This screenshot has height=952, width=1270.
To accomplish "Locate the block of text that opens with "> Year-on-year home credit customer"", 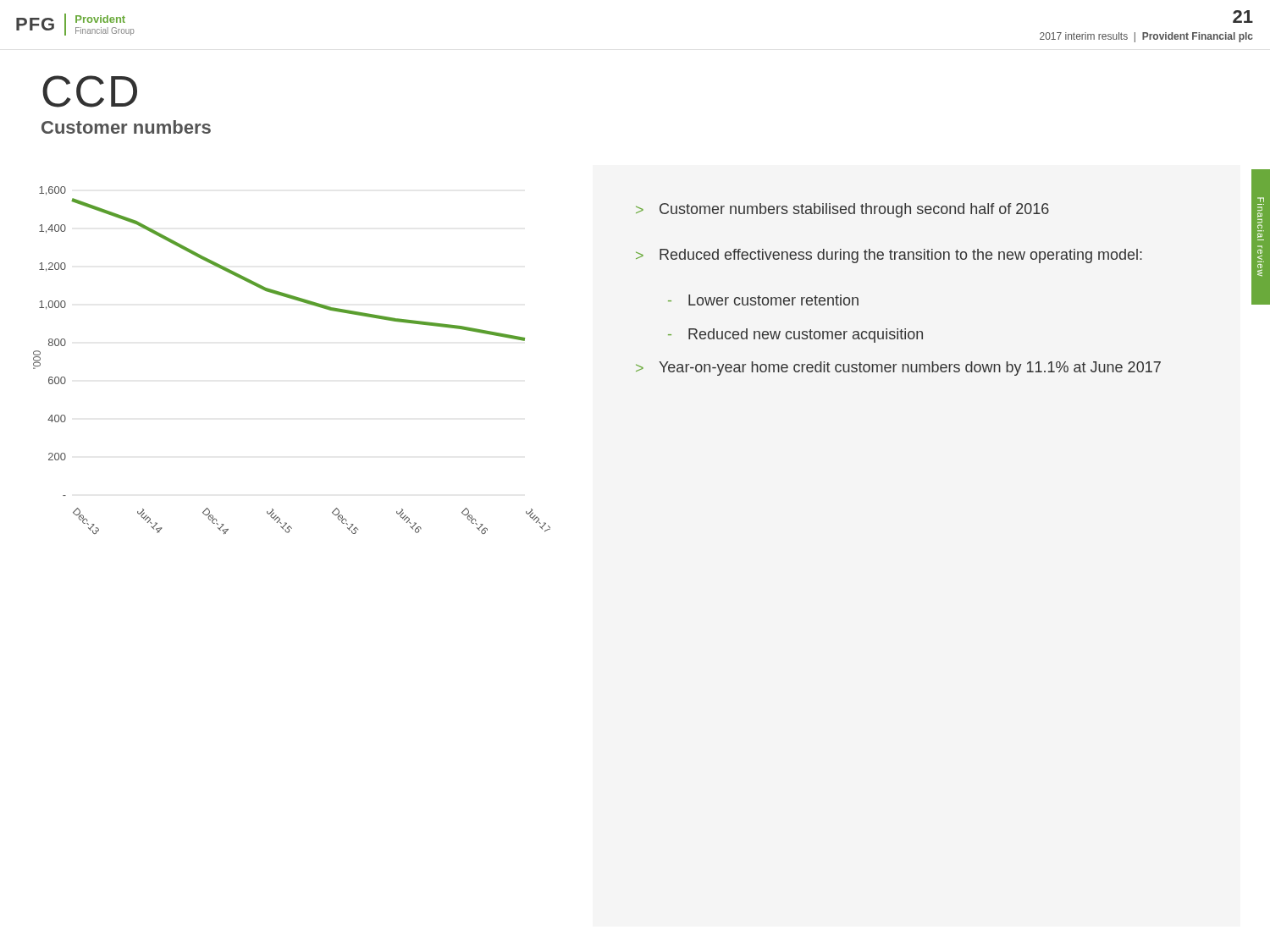I will click(898, 368).
